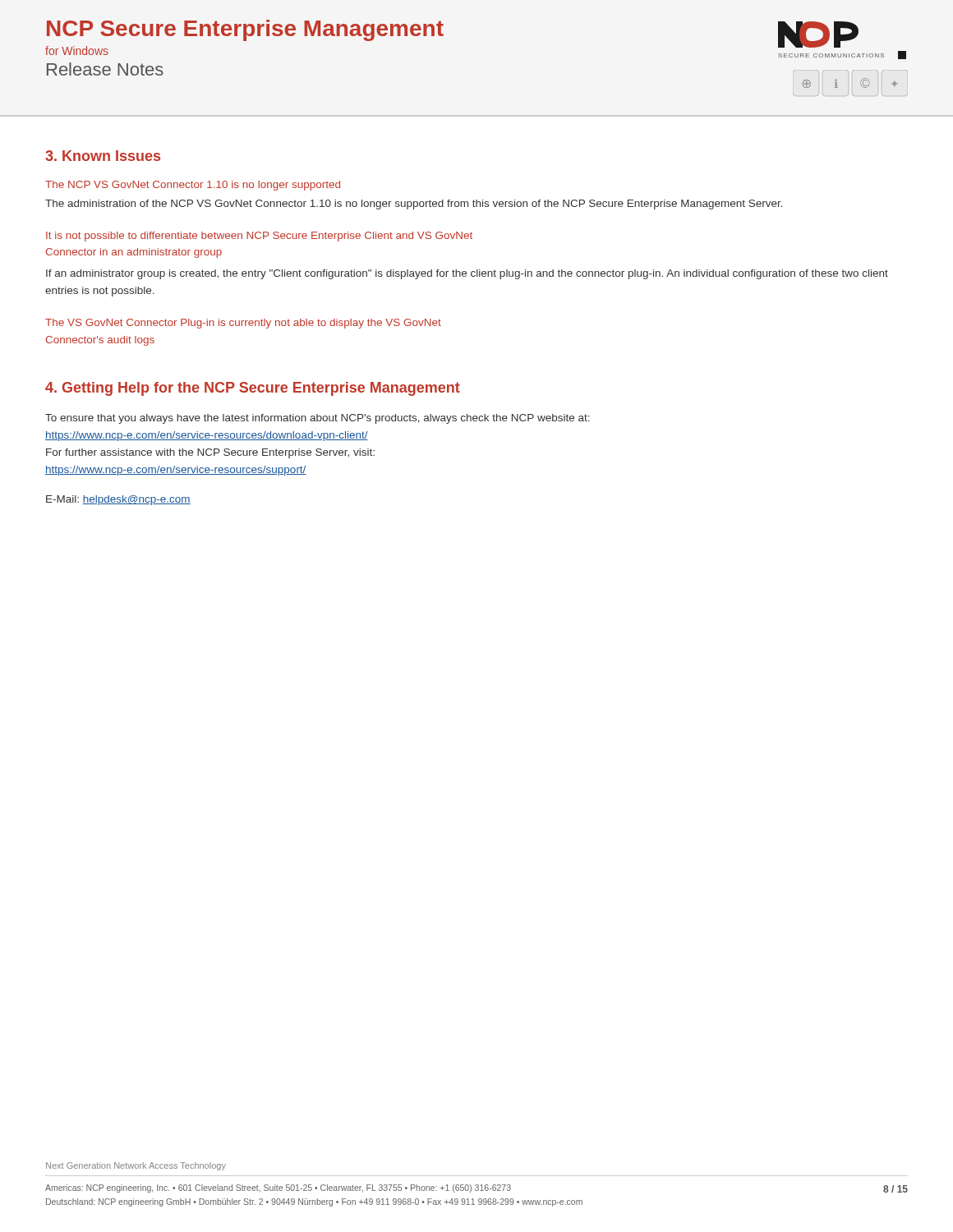The height and width of the screenshot is (1232, 953).
Task: Locate the section header that opens with "The VS GovNet"
Action: click(x=243, y=331)
